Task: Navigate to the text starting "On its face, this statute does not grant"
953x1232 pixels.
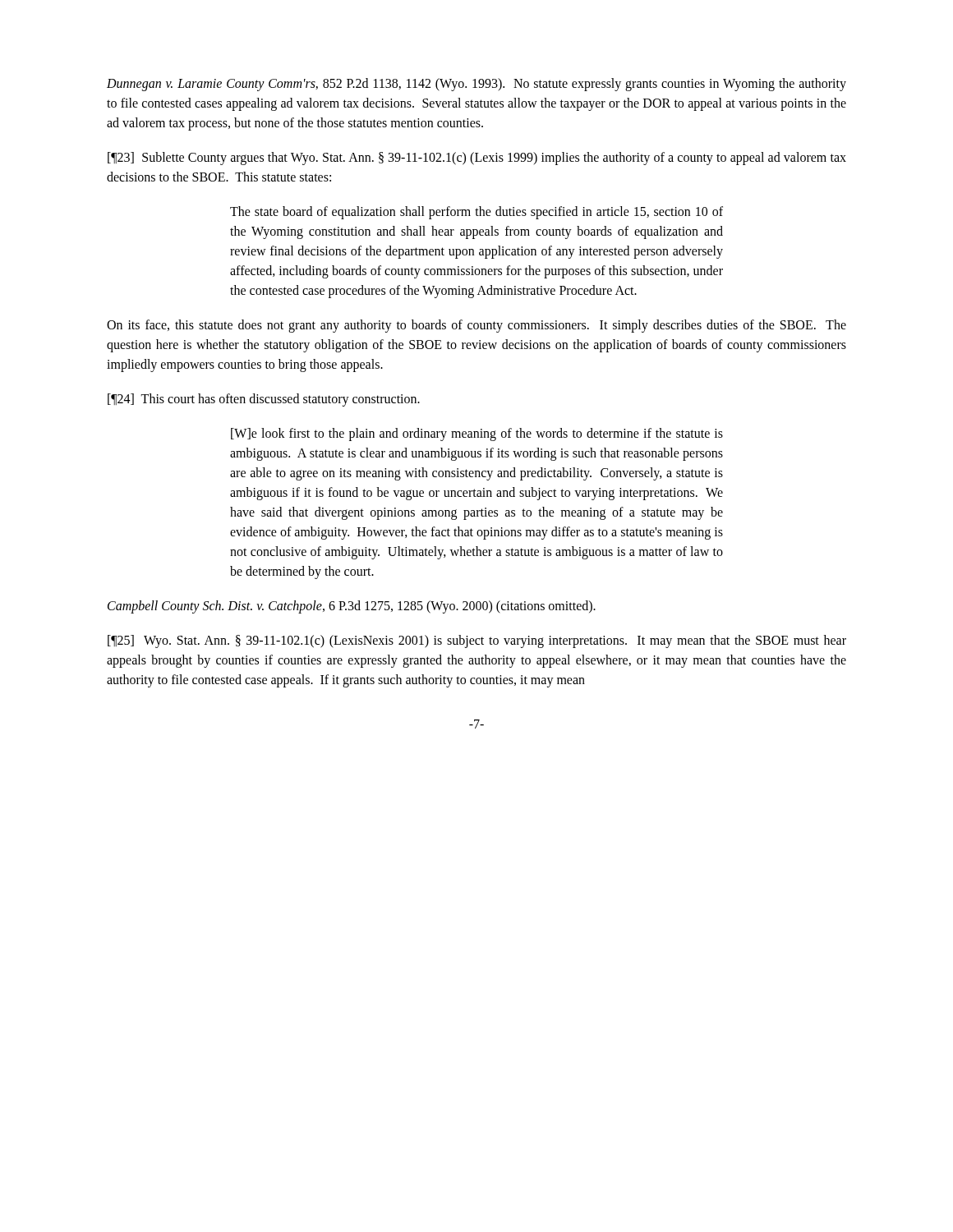Action: pos(476,345)
